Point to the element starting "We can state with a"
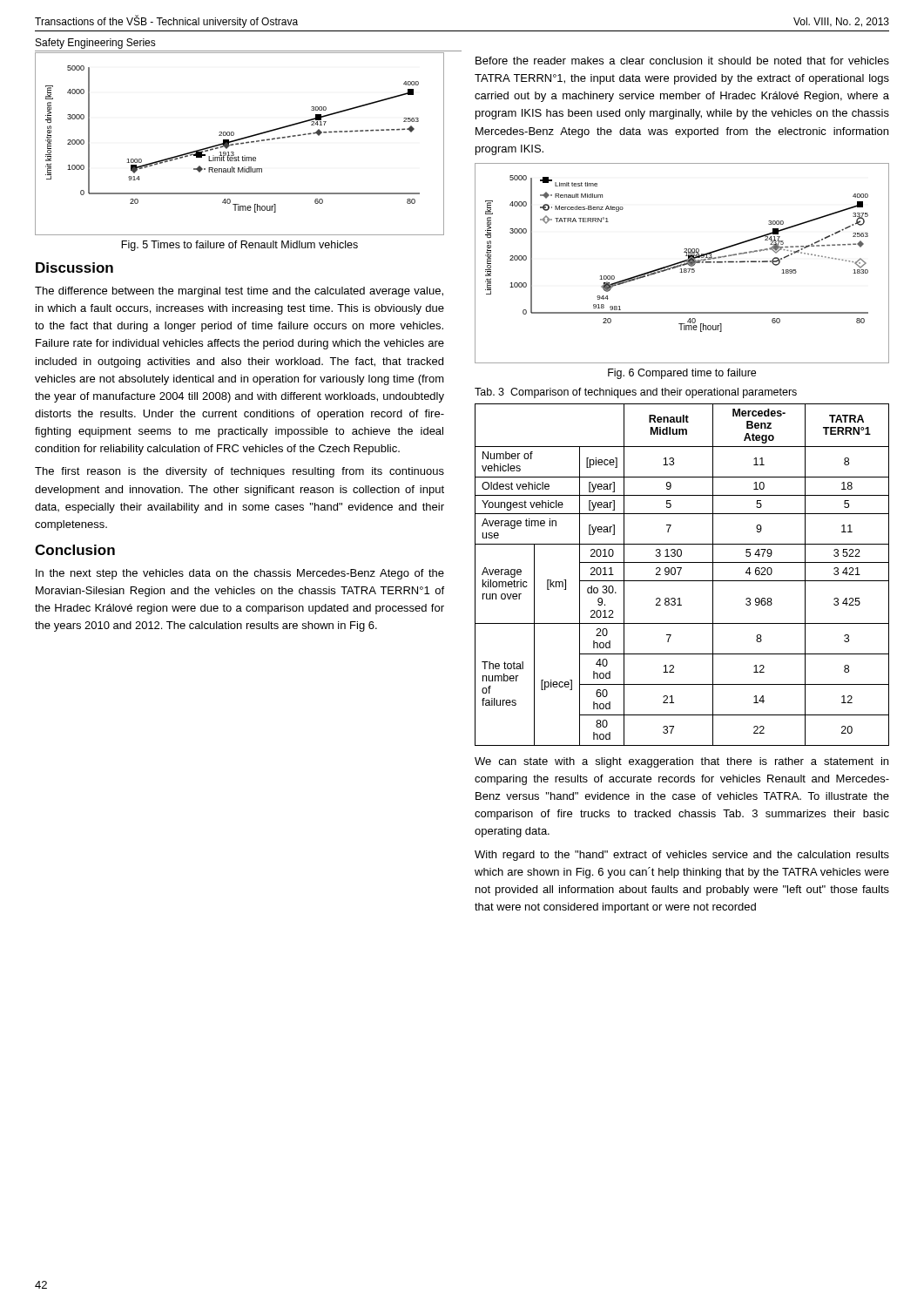 tap(682, 796)
